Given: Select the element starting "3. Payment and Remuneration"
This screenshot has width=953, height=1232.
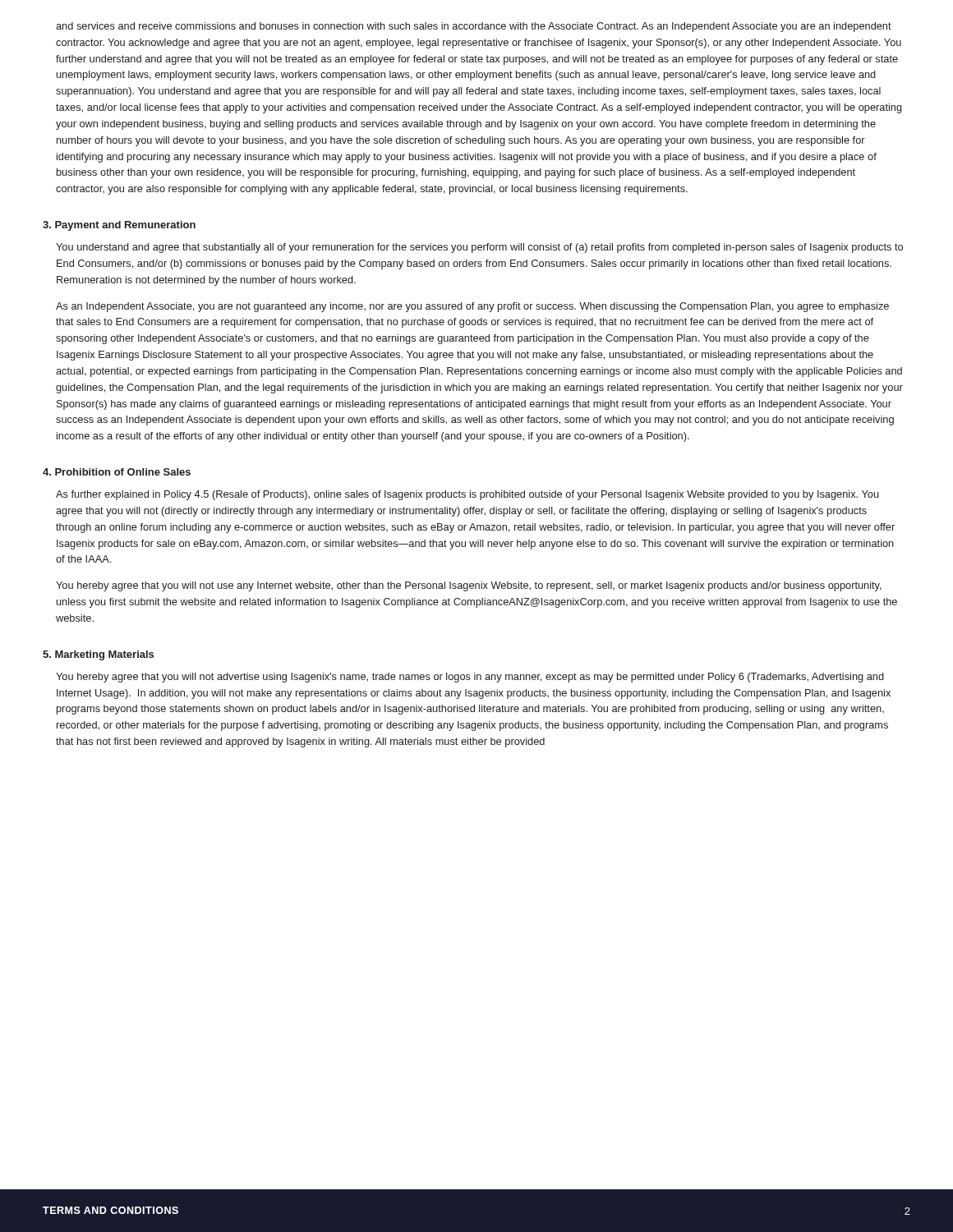Looking at the screenshot, I should (x=119, y=225).
